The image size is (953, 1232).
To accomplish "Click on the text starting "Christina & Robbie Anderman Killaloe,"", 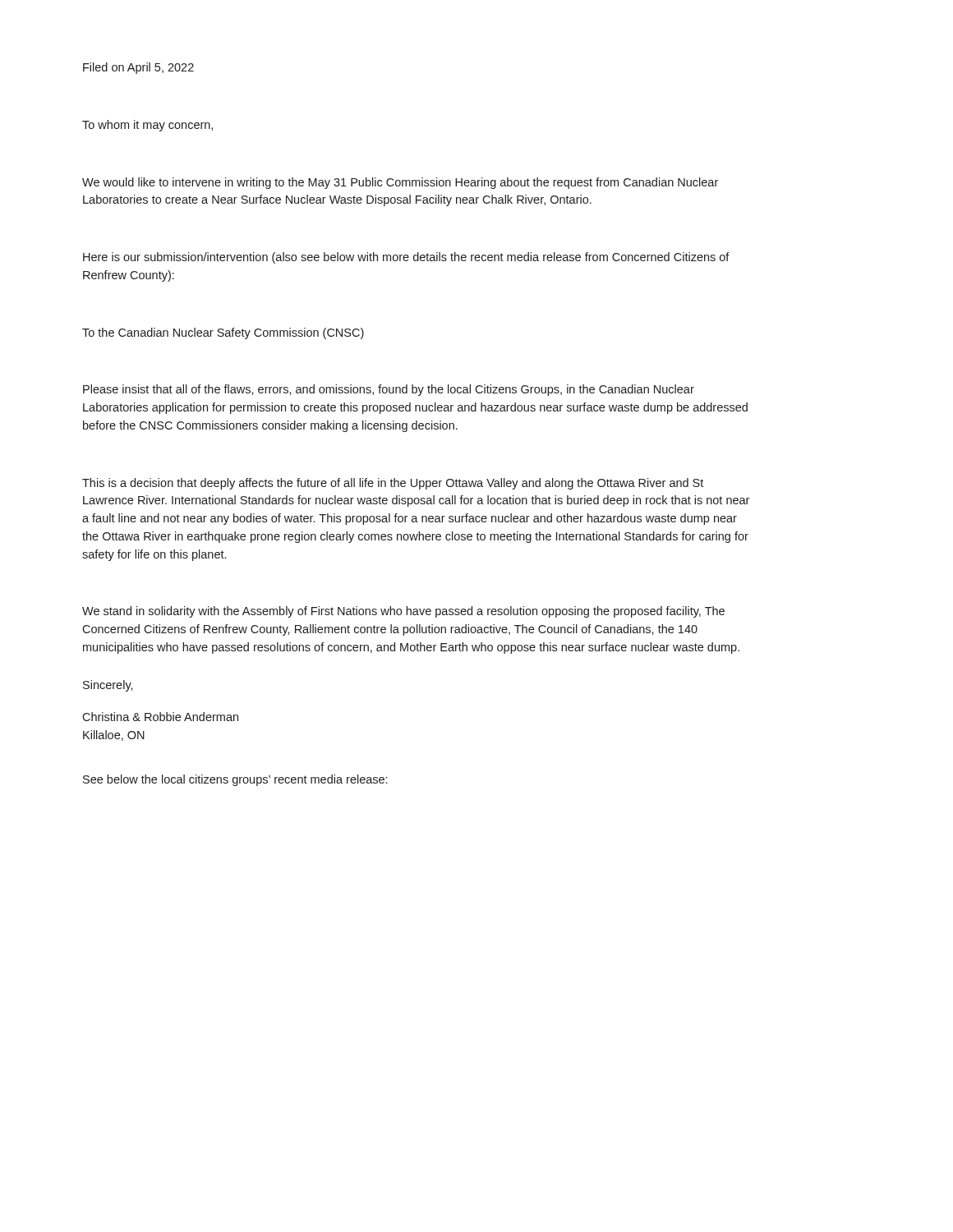I will (161, 726).
